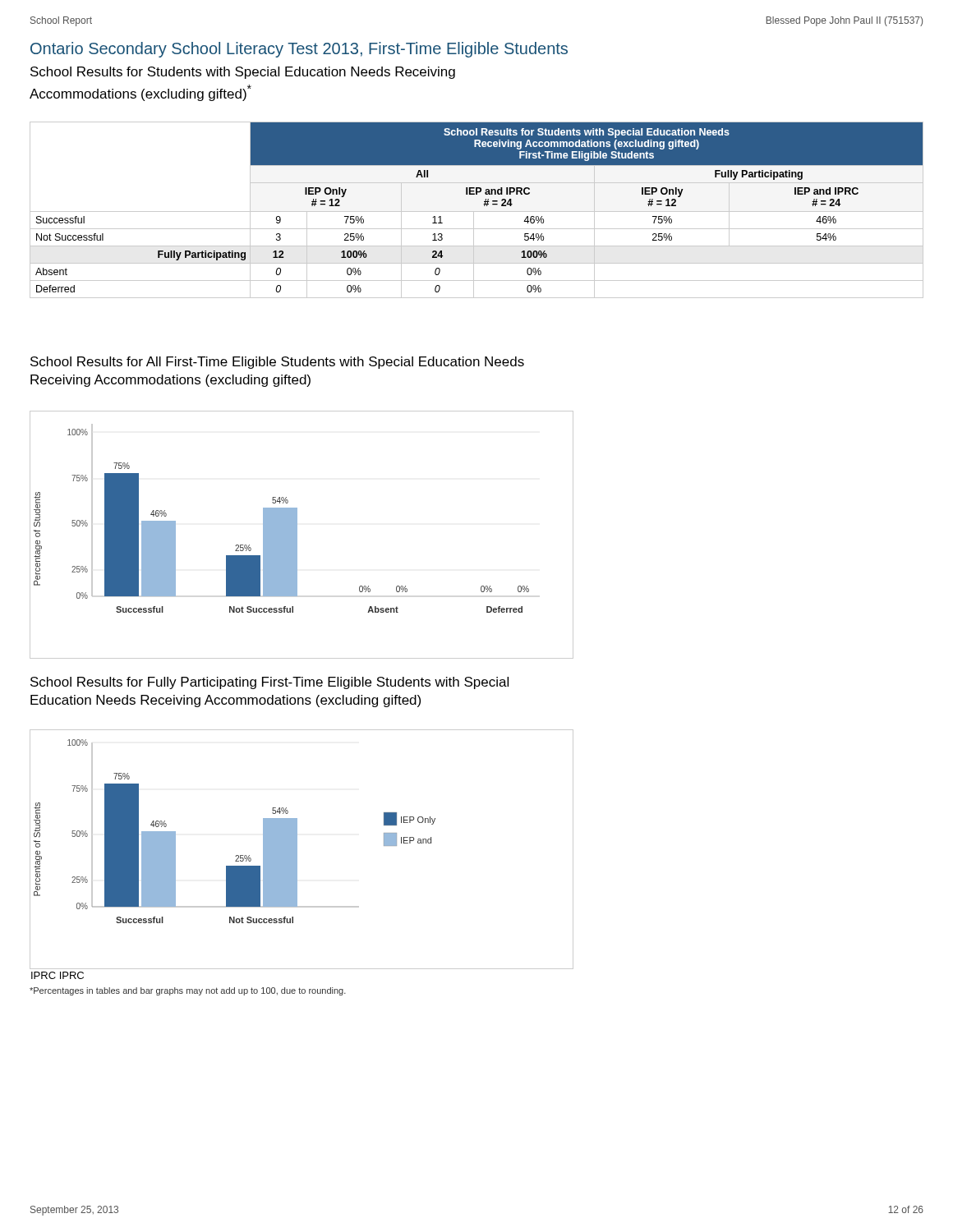Image resolution: width=953 pixels, height=1232 pixels.
Task: Where is the passage that starts "Percentages in tables"?
Action: coord(188,991)
